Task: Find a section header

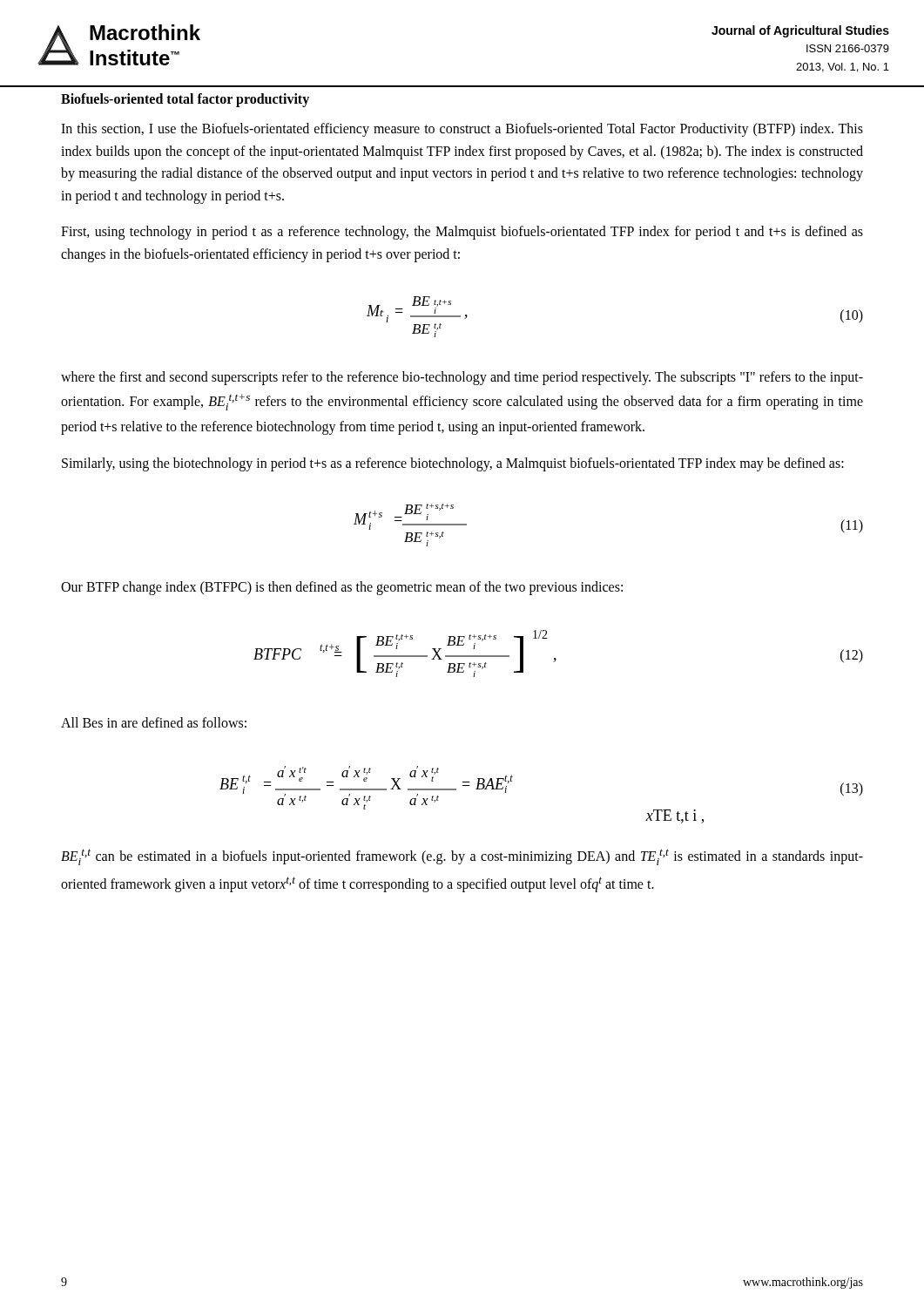Action: pyautogui.click(x=185, y=99)
